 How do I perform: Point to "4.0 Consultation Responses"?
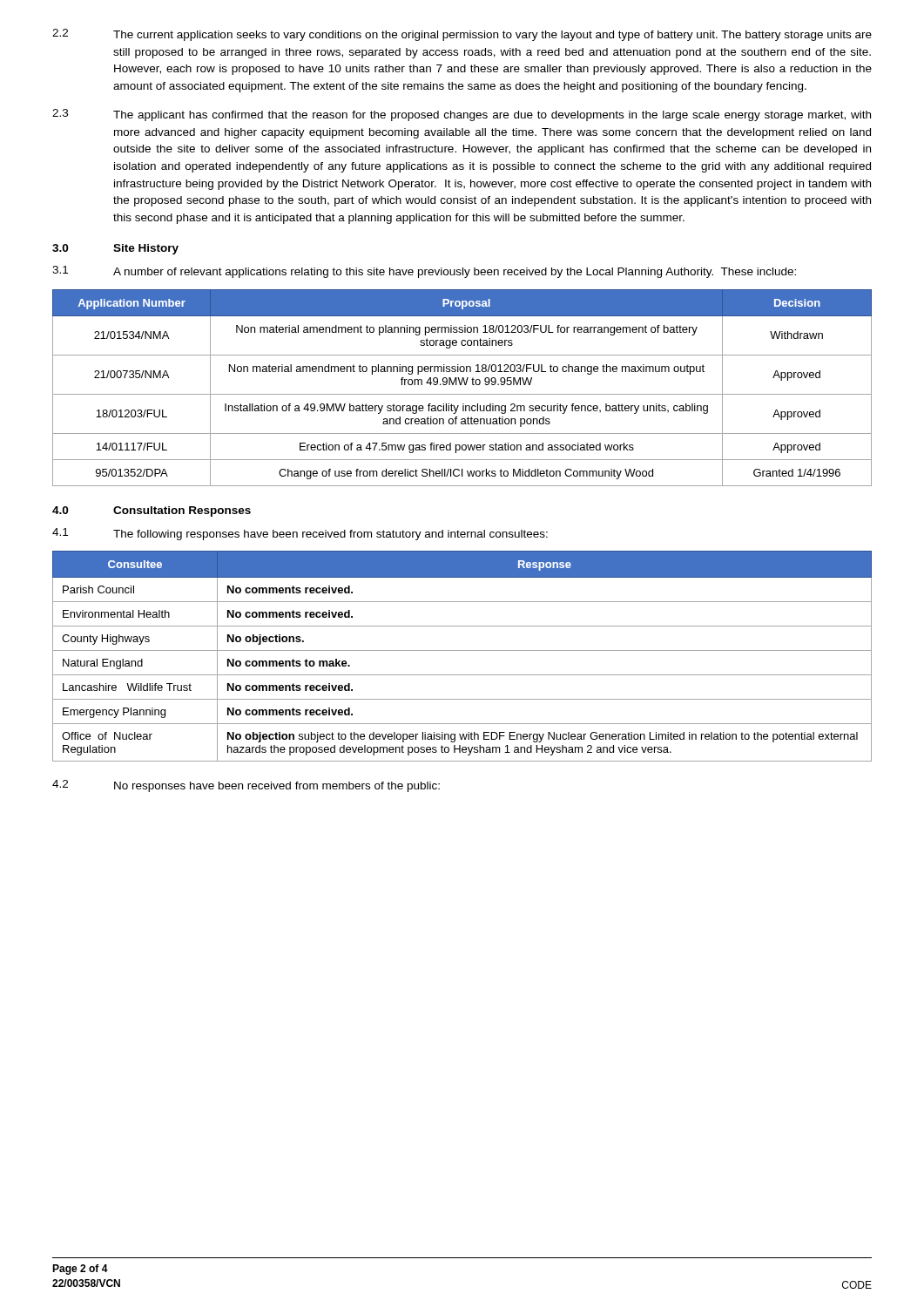click(152, 510)
